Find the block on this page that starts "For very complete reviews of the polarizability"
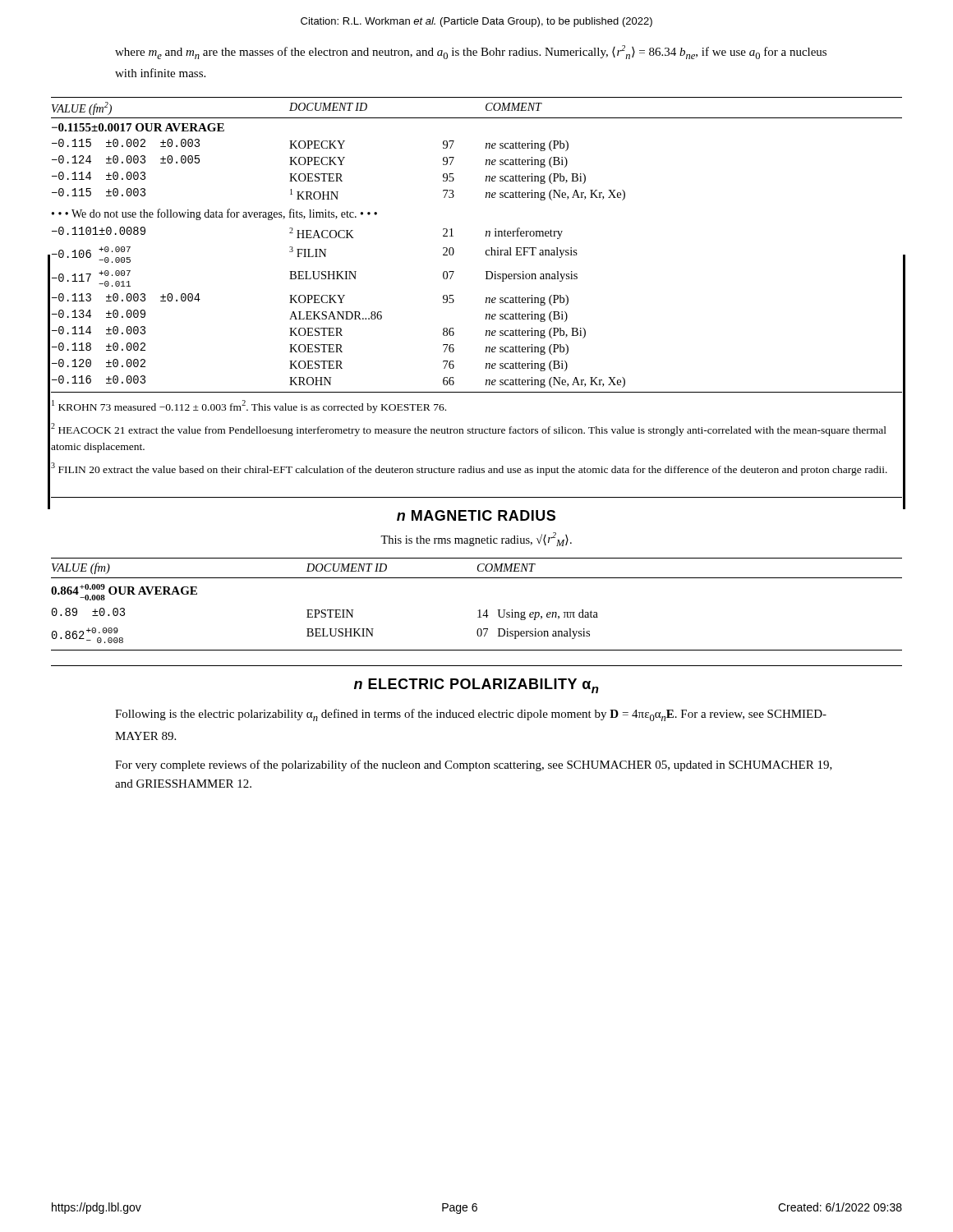Screen dimensions: 1232x953 coord(474,774)
